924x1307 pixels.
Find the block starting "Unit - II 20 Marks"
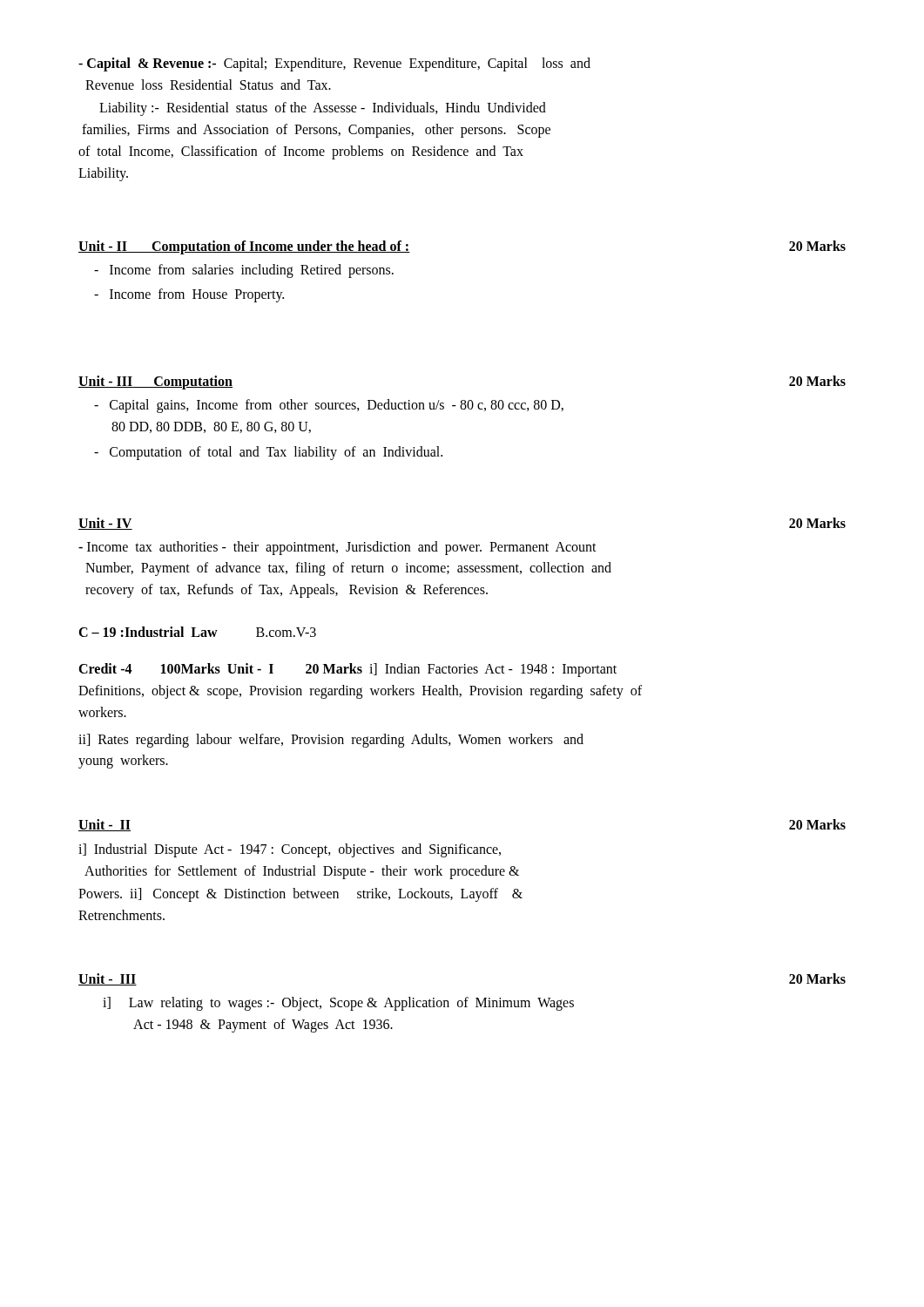point(103,825)
